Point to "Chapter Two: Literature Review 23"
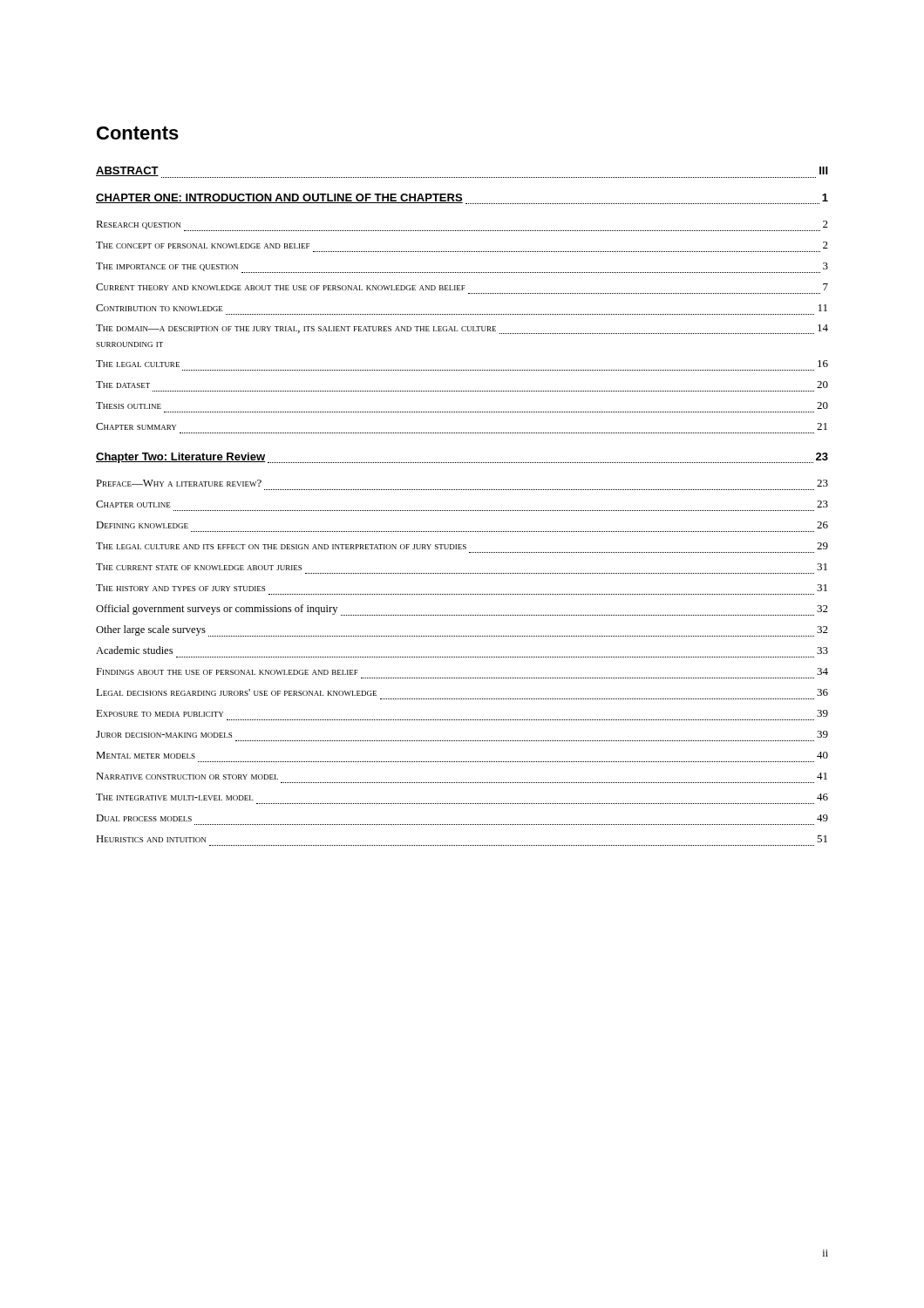Screen dimensions: 1308x924 pos(462,456)
